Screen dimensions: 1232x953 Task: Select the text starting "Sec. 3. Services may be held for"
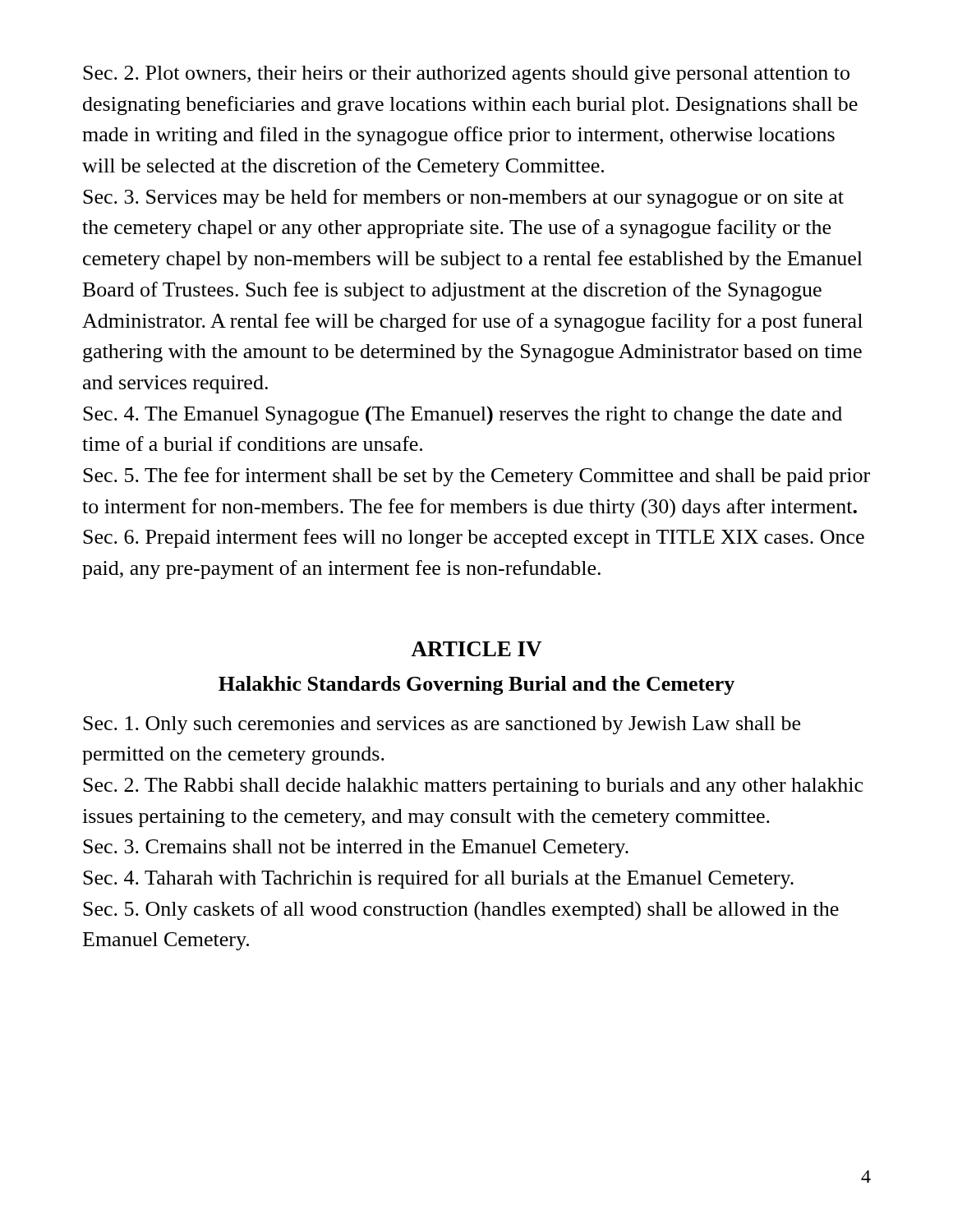[473, 289]
